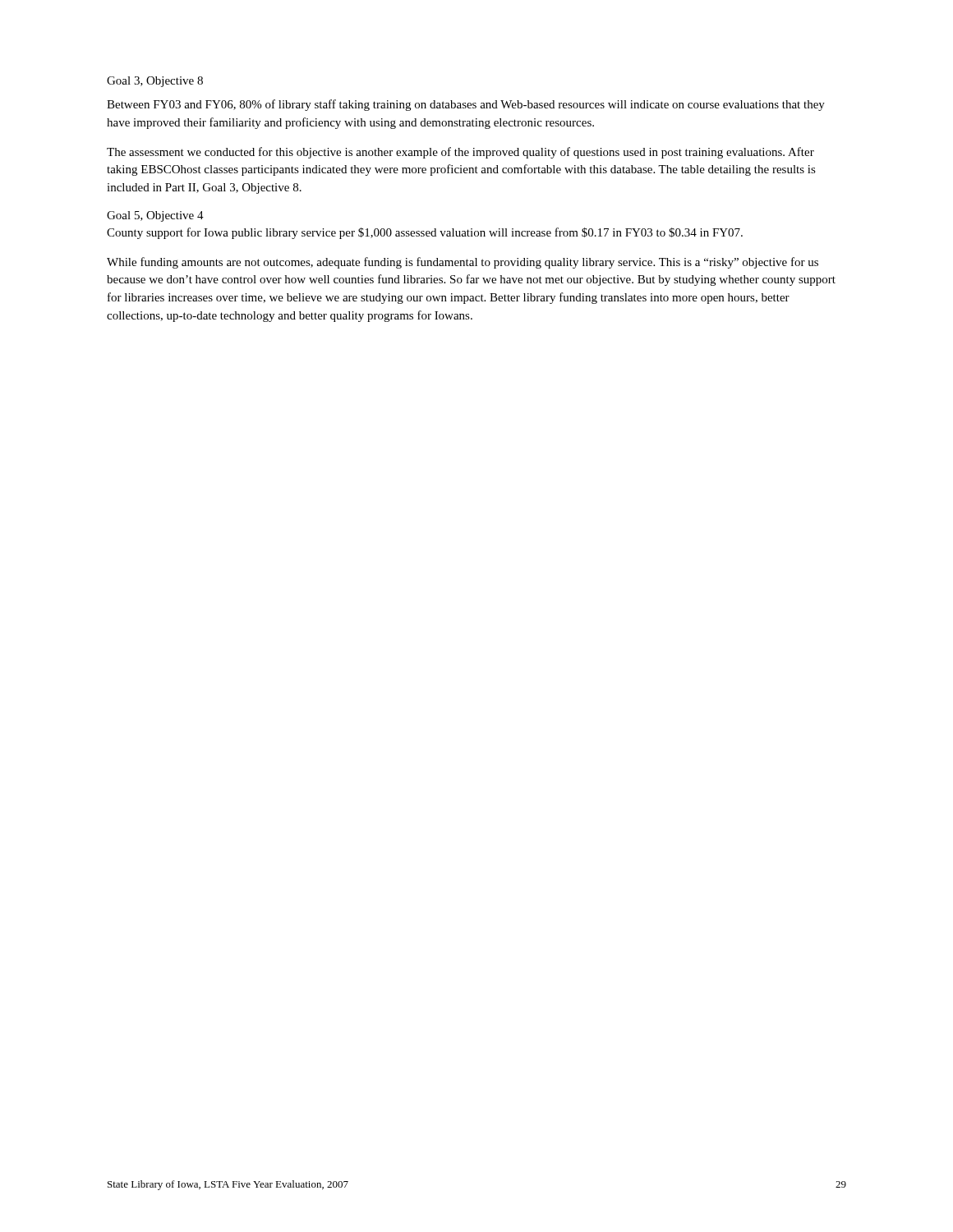953x1232 pixels.
Task: Locate the element starting "The assessment we conducted for this"
Action: [461, 169]
